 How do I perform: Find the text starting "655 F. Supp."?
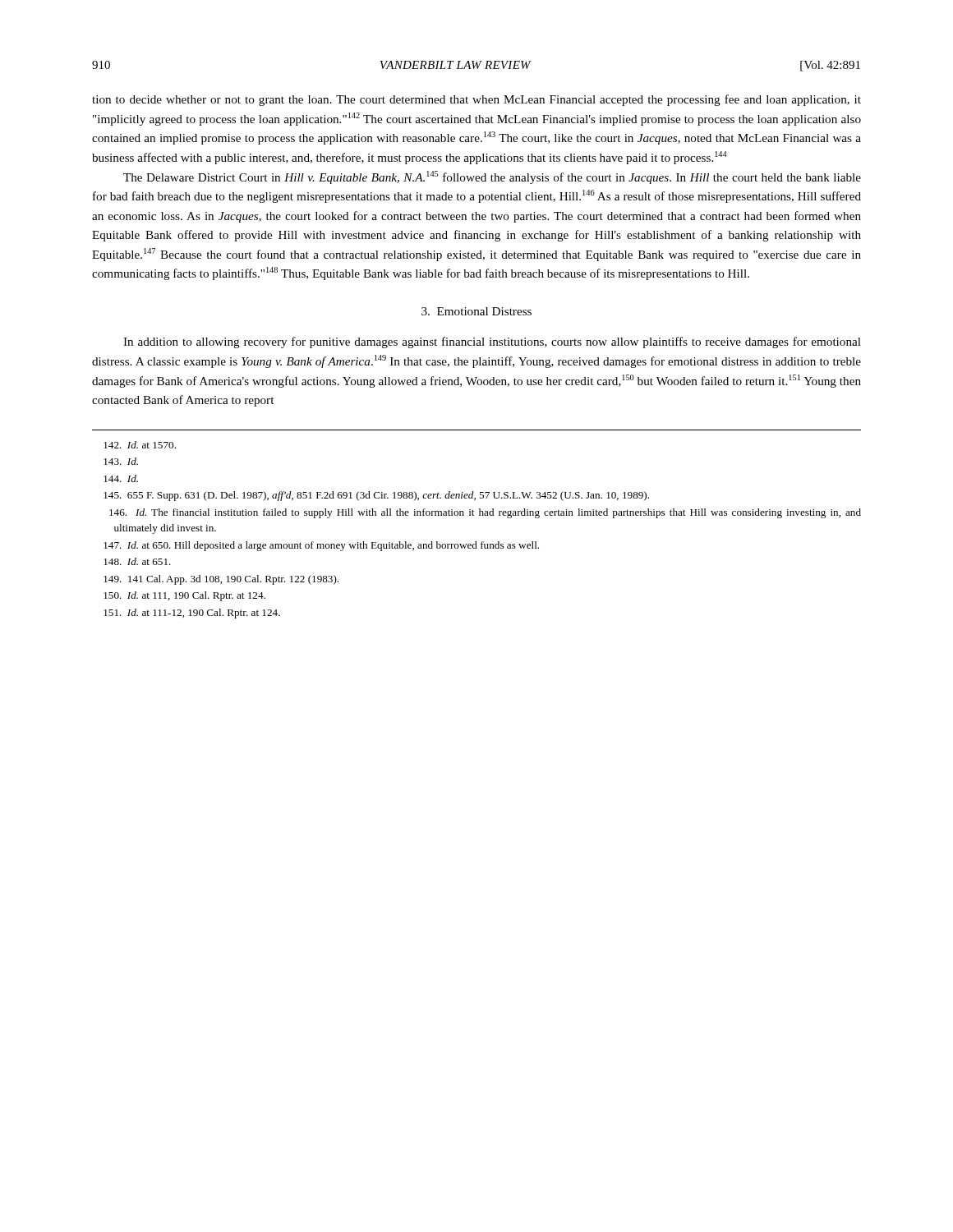click(x=371, y=495)
